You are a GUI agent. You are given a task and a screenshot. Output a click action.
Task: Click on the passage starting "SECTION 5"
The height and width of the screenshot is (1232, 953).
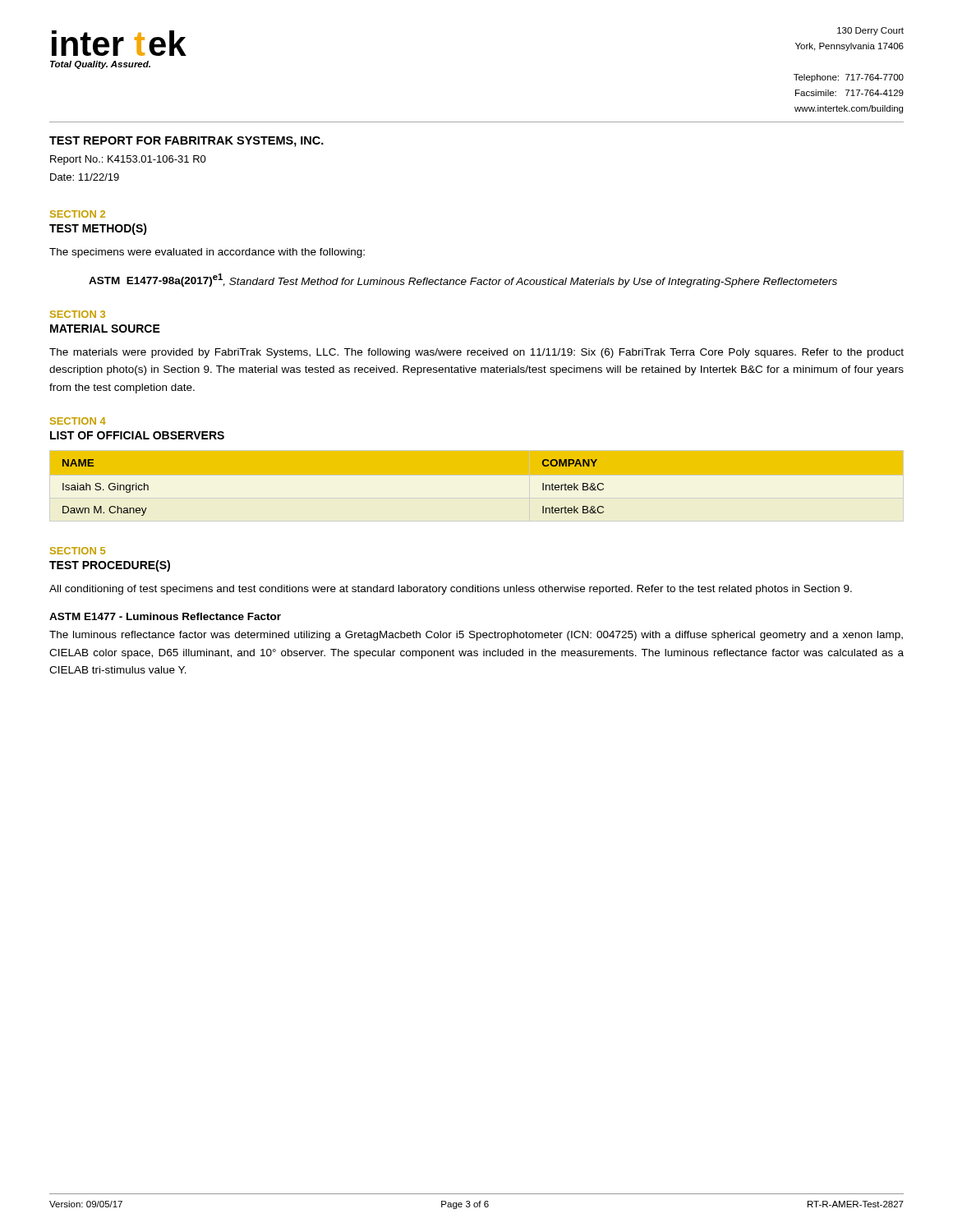point(78,551)
